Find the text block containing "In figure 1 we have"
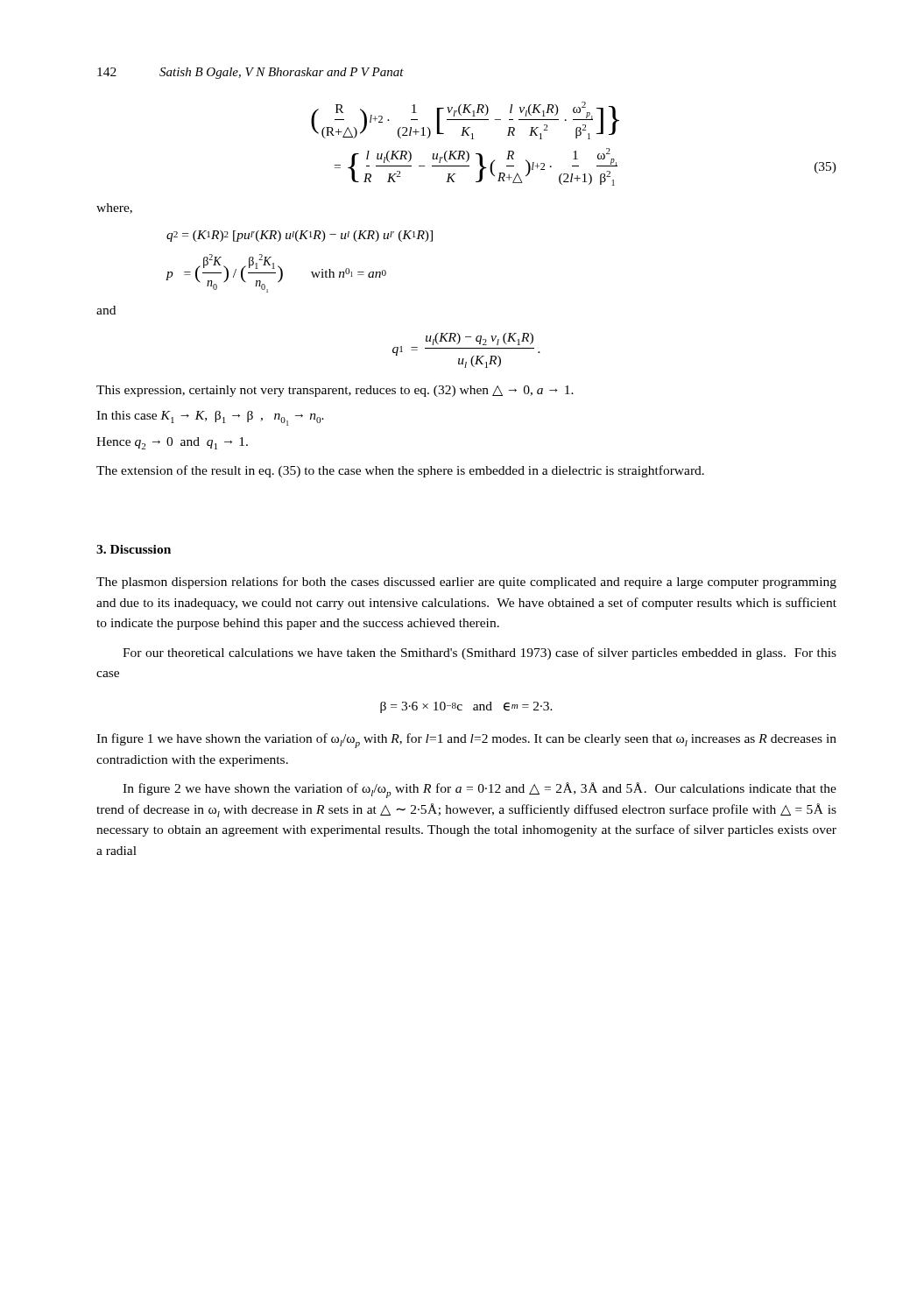This screenshot has height=1314, width=924. (x=466, y=748)
